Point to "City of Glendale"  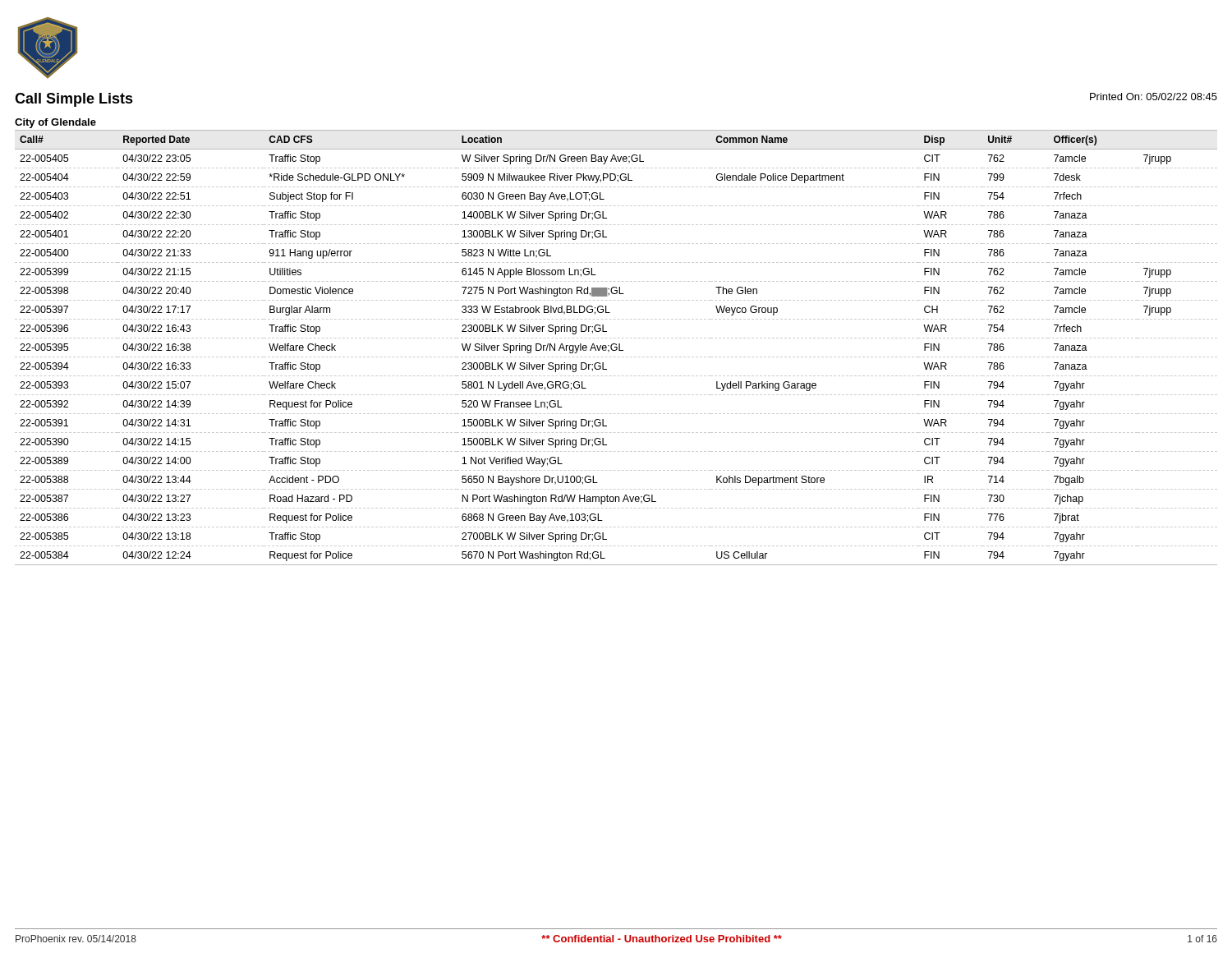(55, 122)
